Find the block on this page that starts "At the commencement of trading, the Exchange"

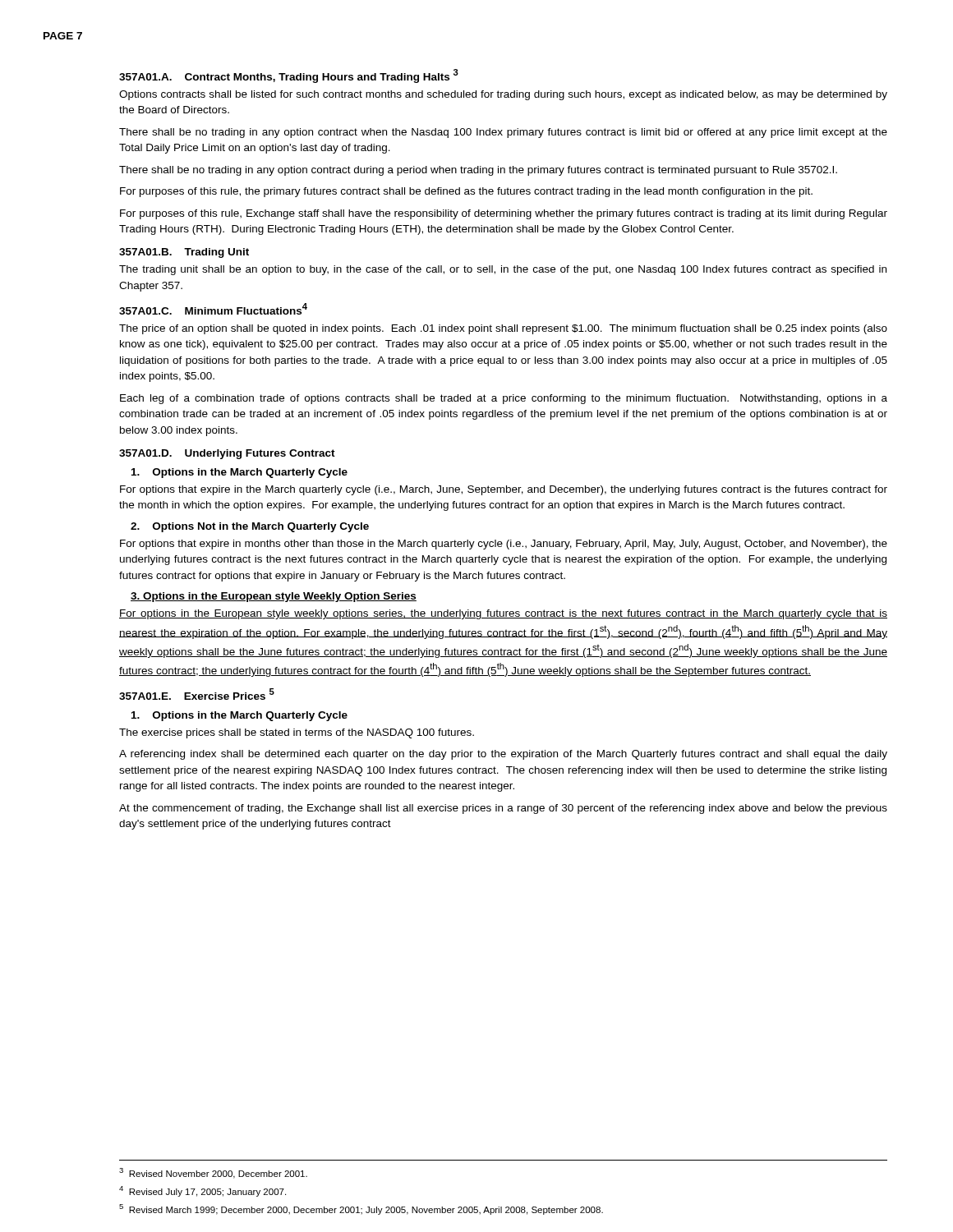point(503,816)
